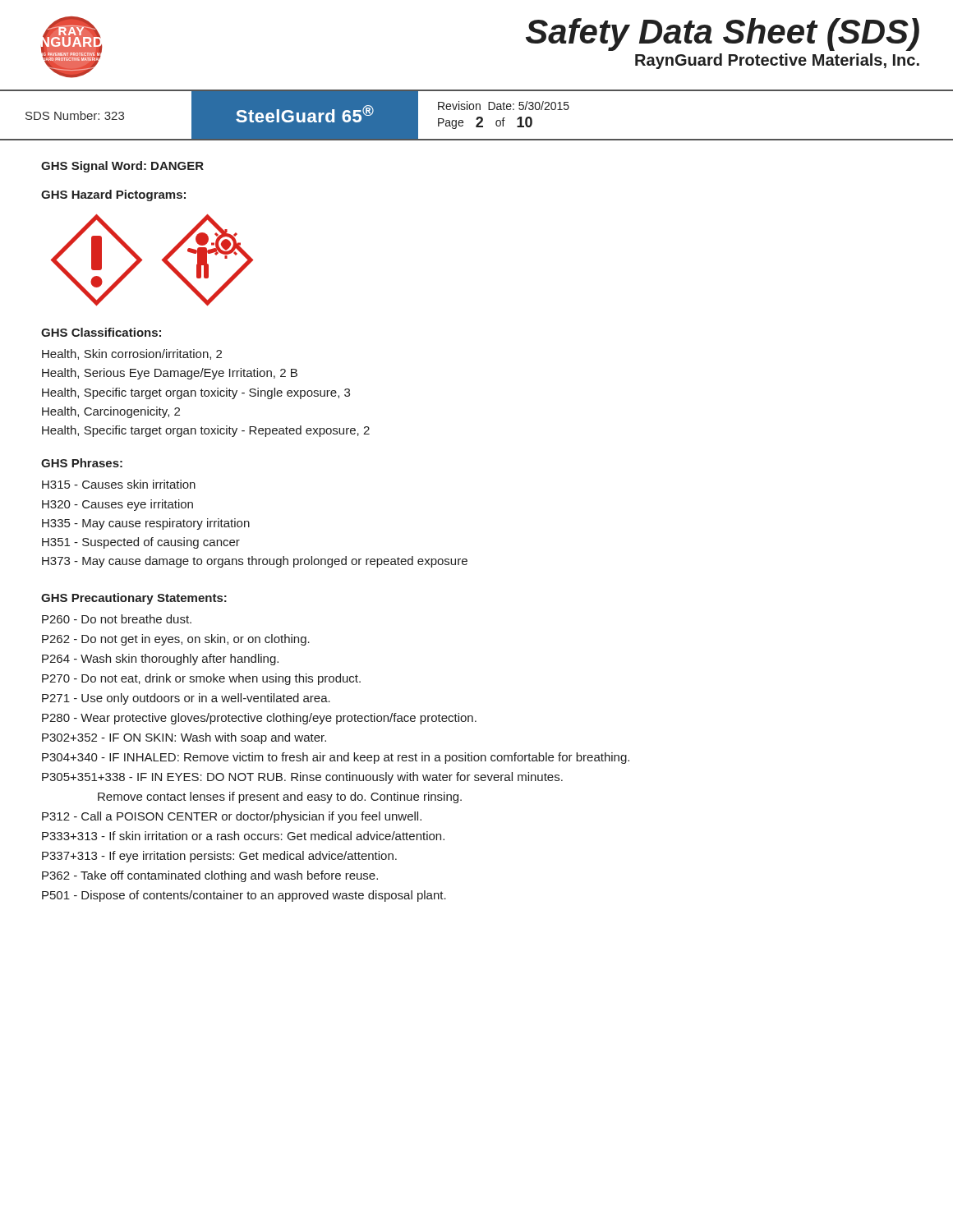
Task: Find the text starting "H315 - Causes skin"
Action: pos(118,484)
